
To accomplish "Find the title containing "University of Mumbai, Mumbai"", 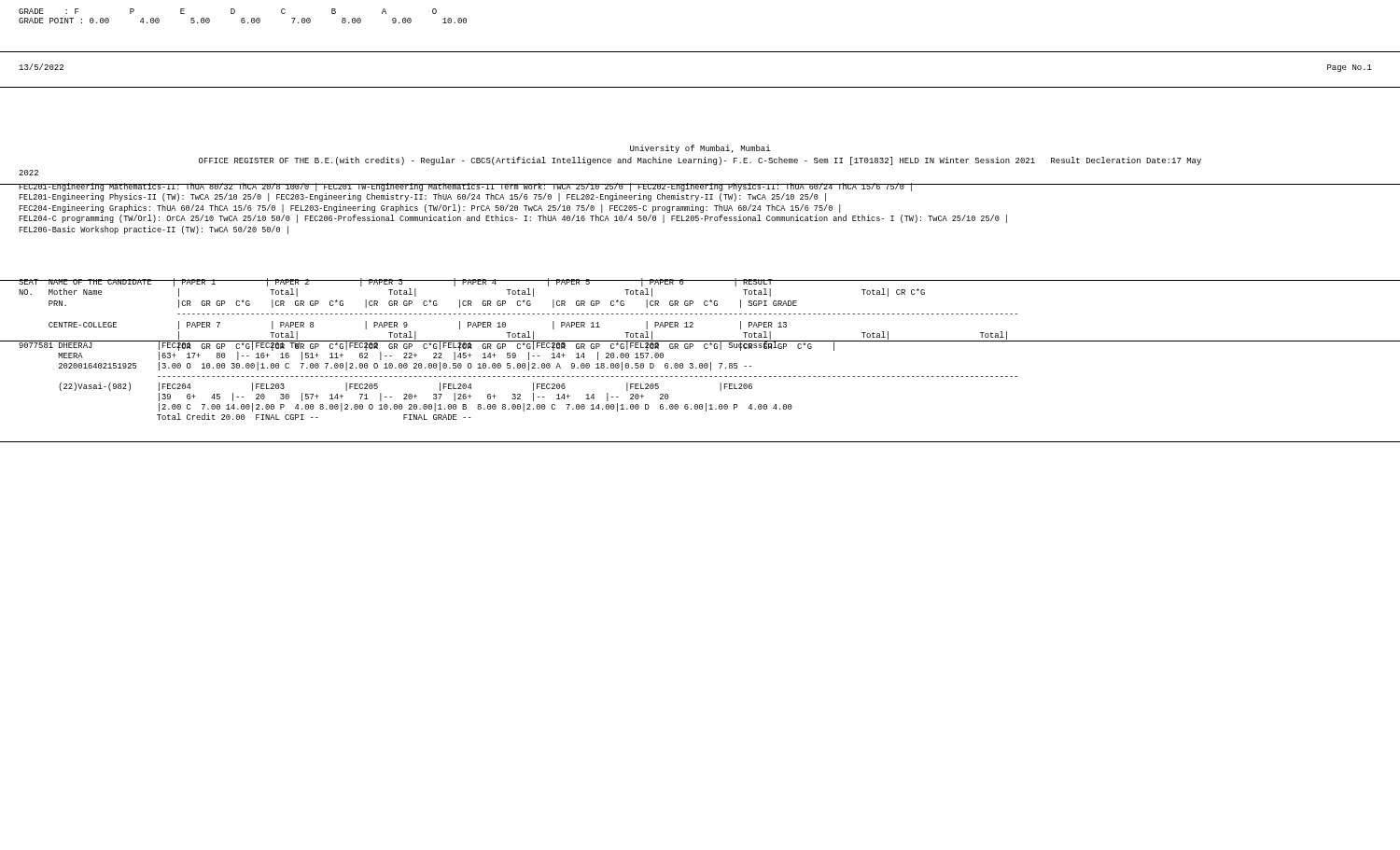I will (x=700, y=149).
